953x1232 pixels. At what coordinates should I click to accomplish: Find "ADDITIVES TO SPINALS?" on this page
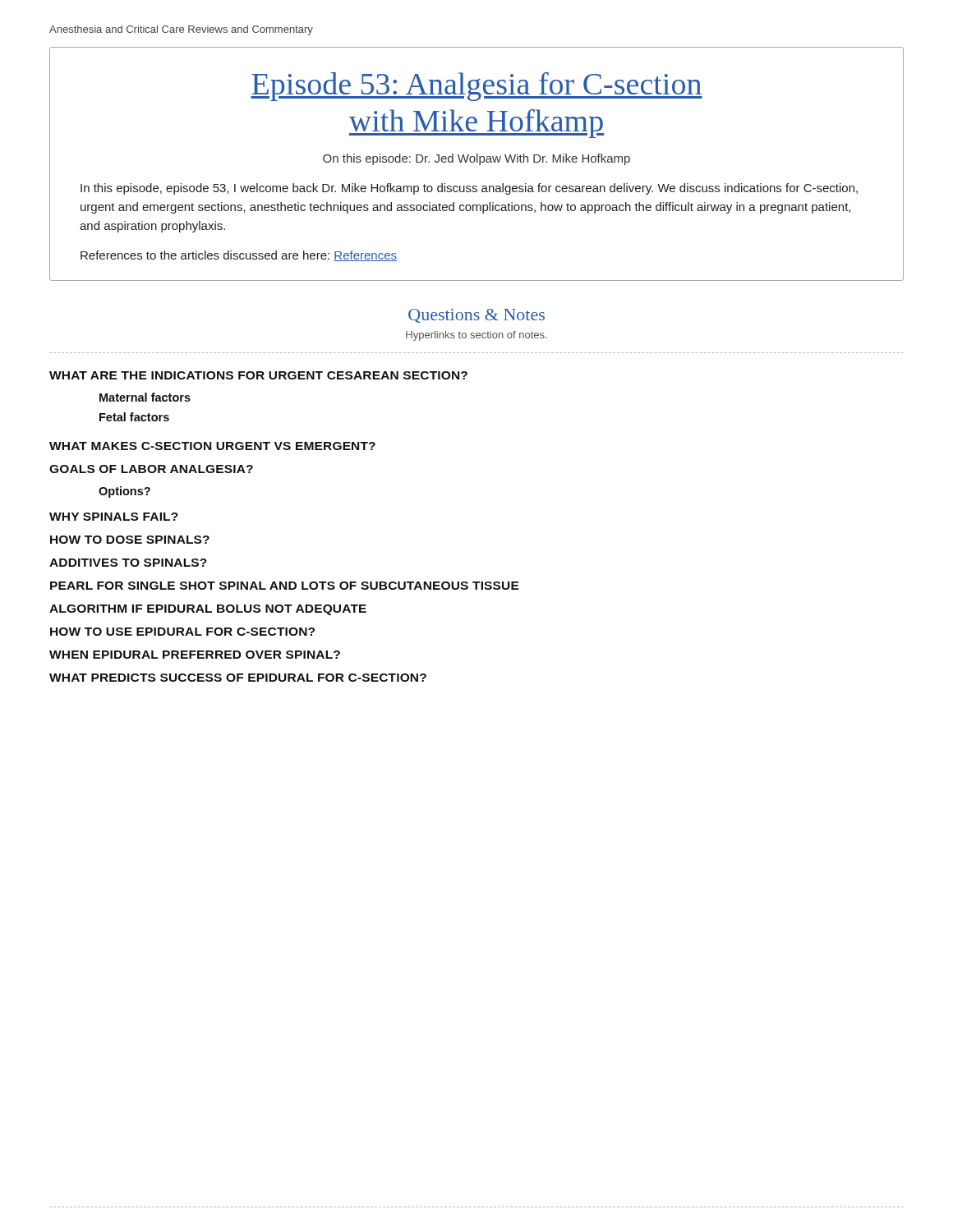pos(128,563)
